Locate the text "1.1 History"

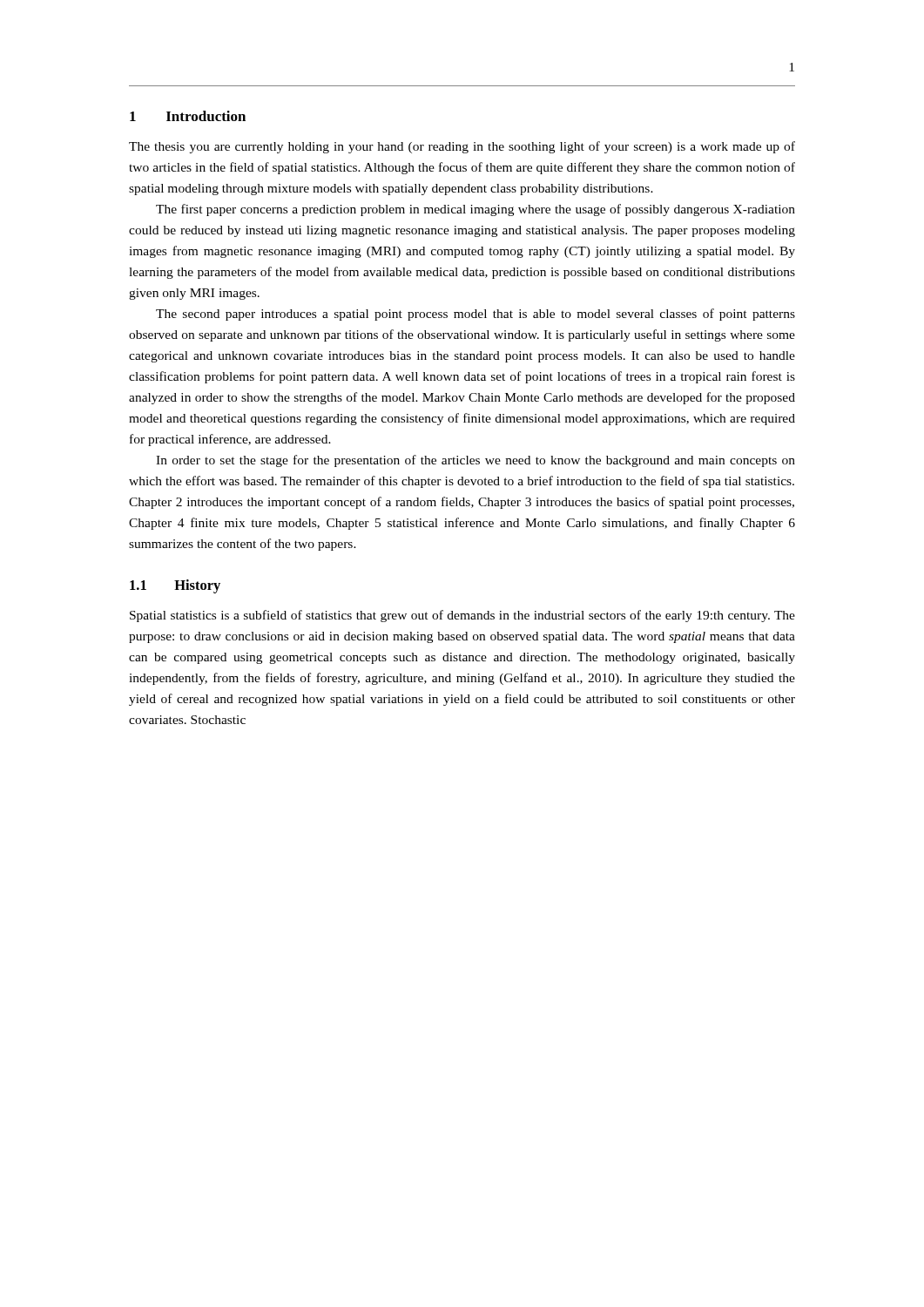[x=175, y=586]
